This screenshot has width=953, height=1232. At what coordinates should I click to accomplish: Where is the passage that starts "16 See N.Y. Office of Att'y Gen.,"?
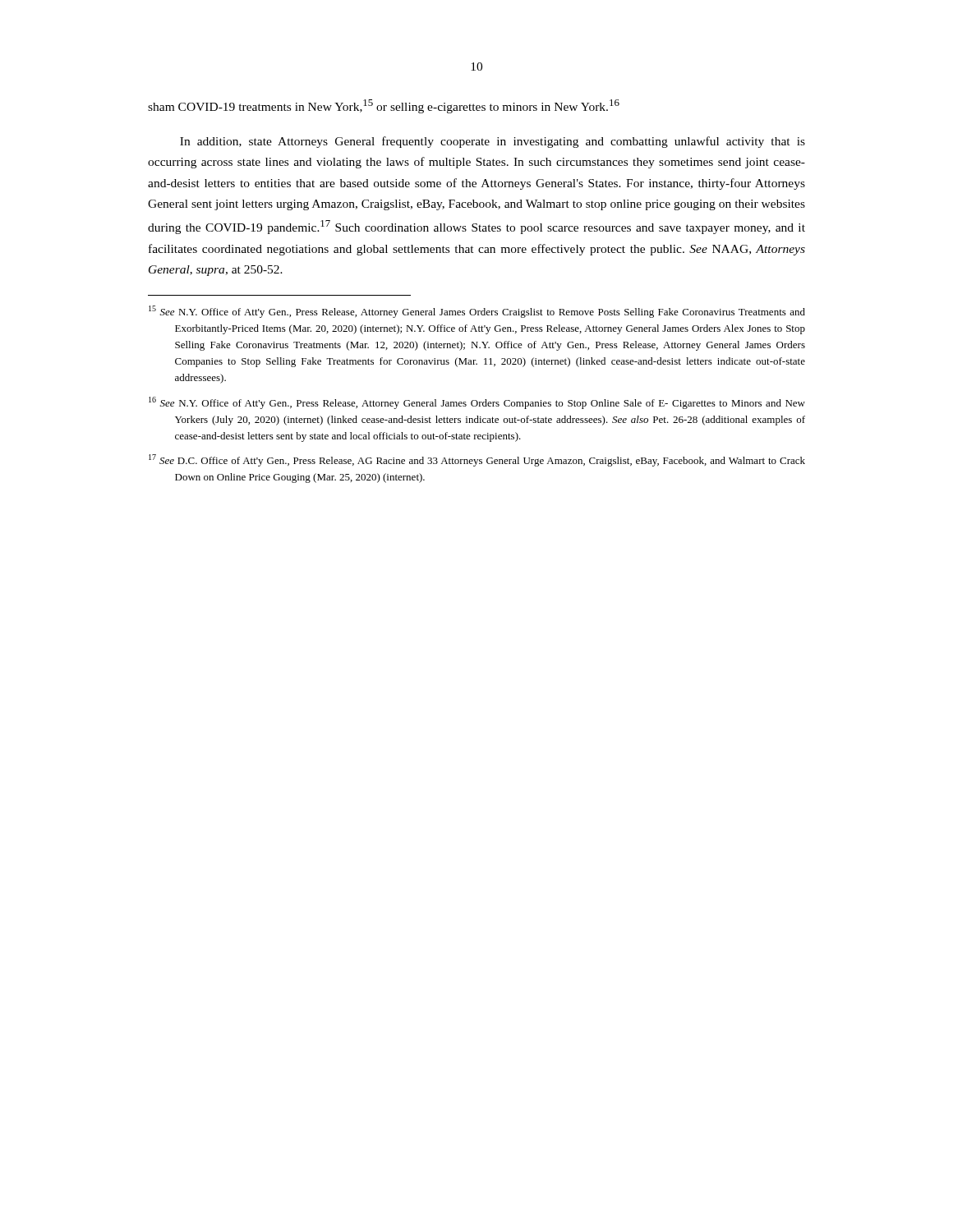(476, 418)
